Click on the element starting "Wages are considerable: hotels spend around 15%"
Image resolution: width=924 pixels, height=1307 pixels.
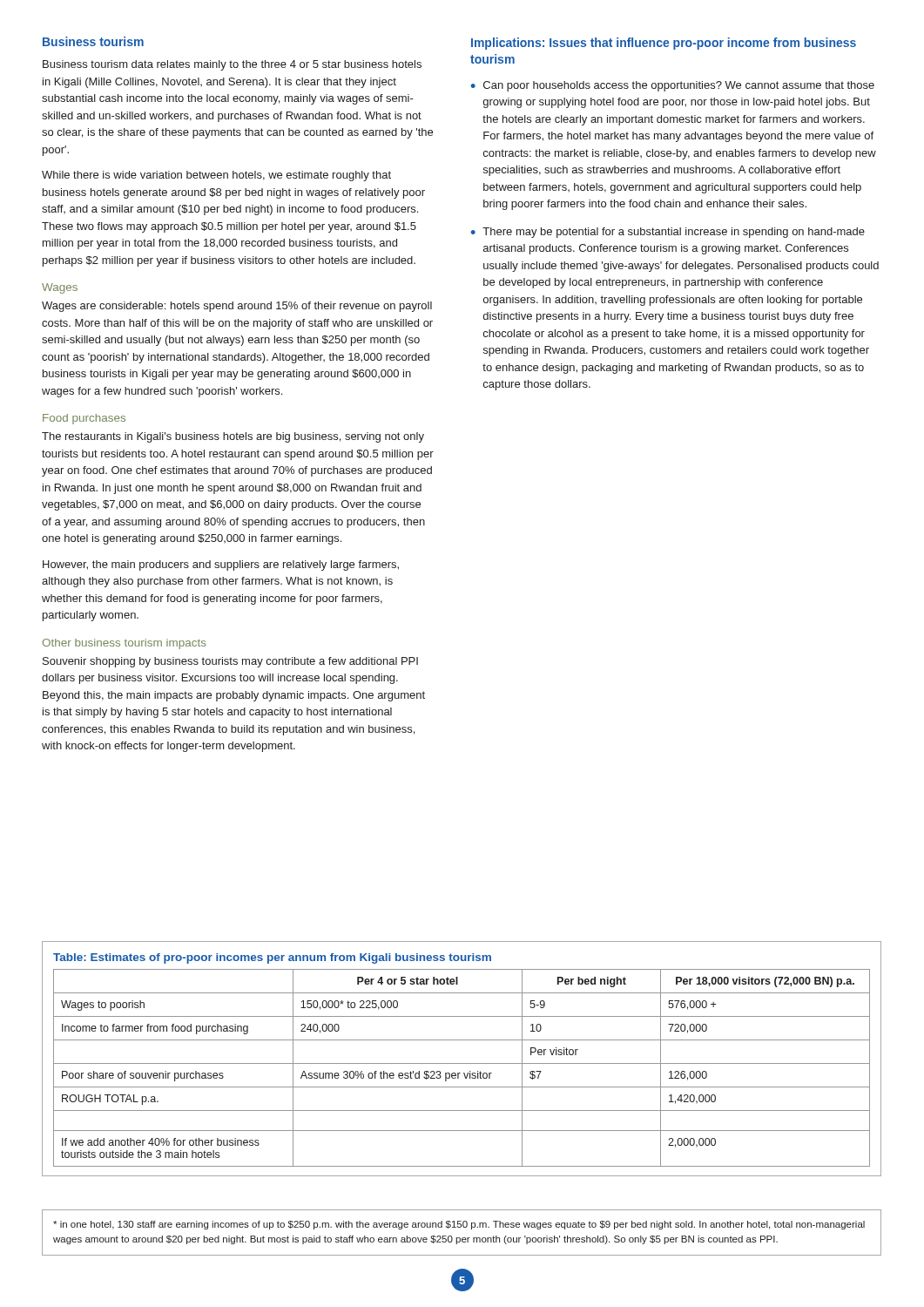237,348
